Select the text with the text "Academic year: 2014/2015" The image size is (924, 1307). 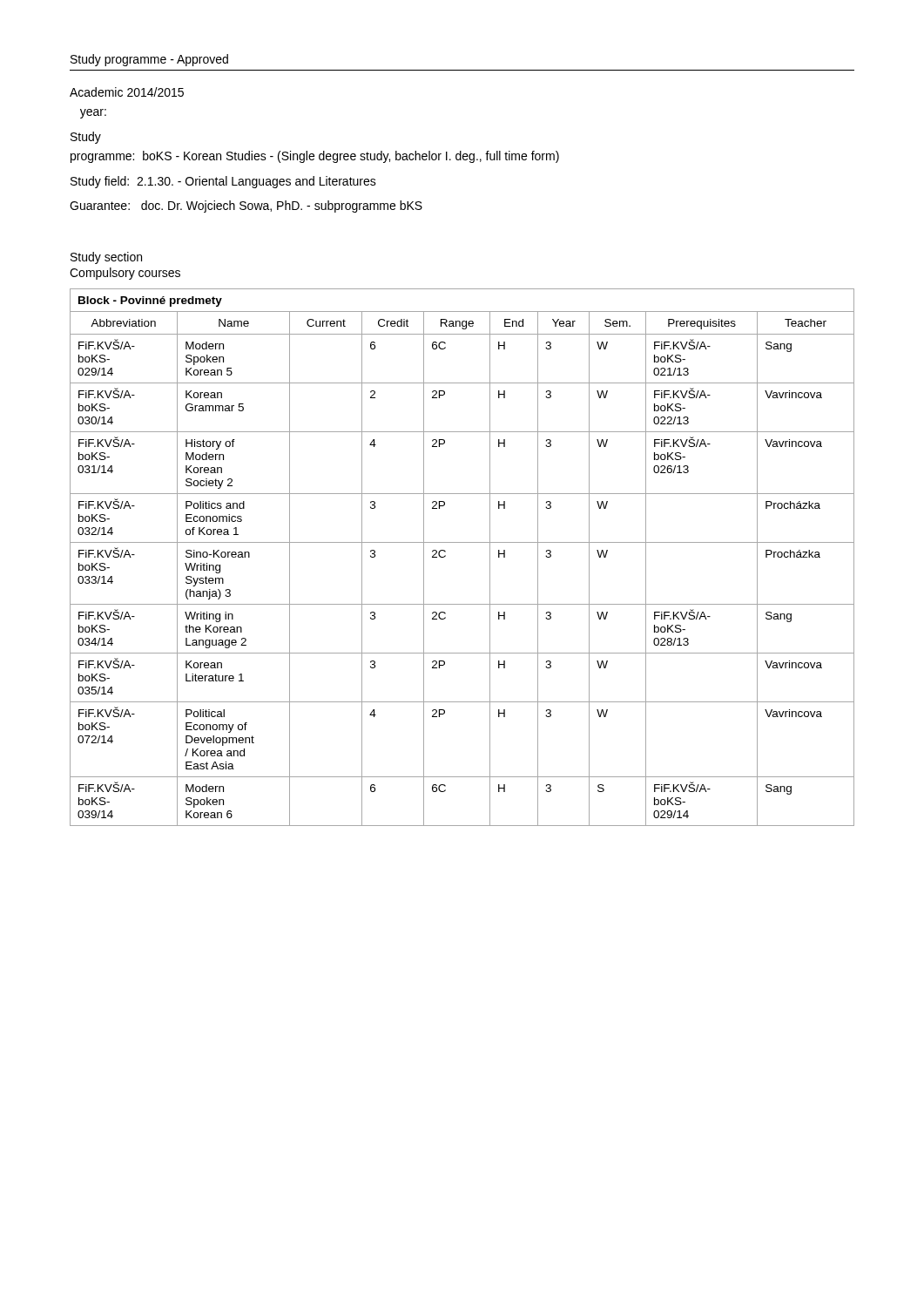coord(129,102)
